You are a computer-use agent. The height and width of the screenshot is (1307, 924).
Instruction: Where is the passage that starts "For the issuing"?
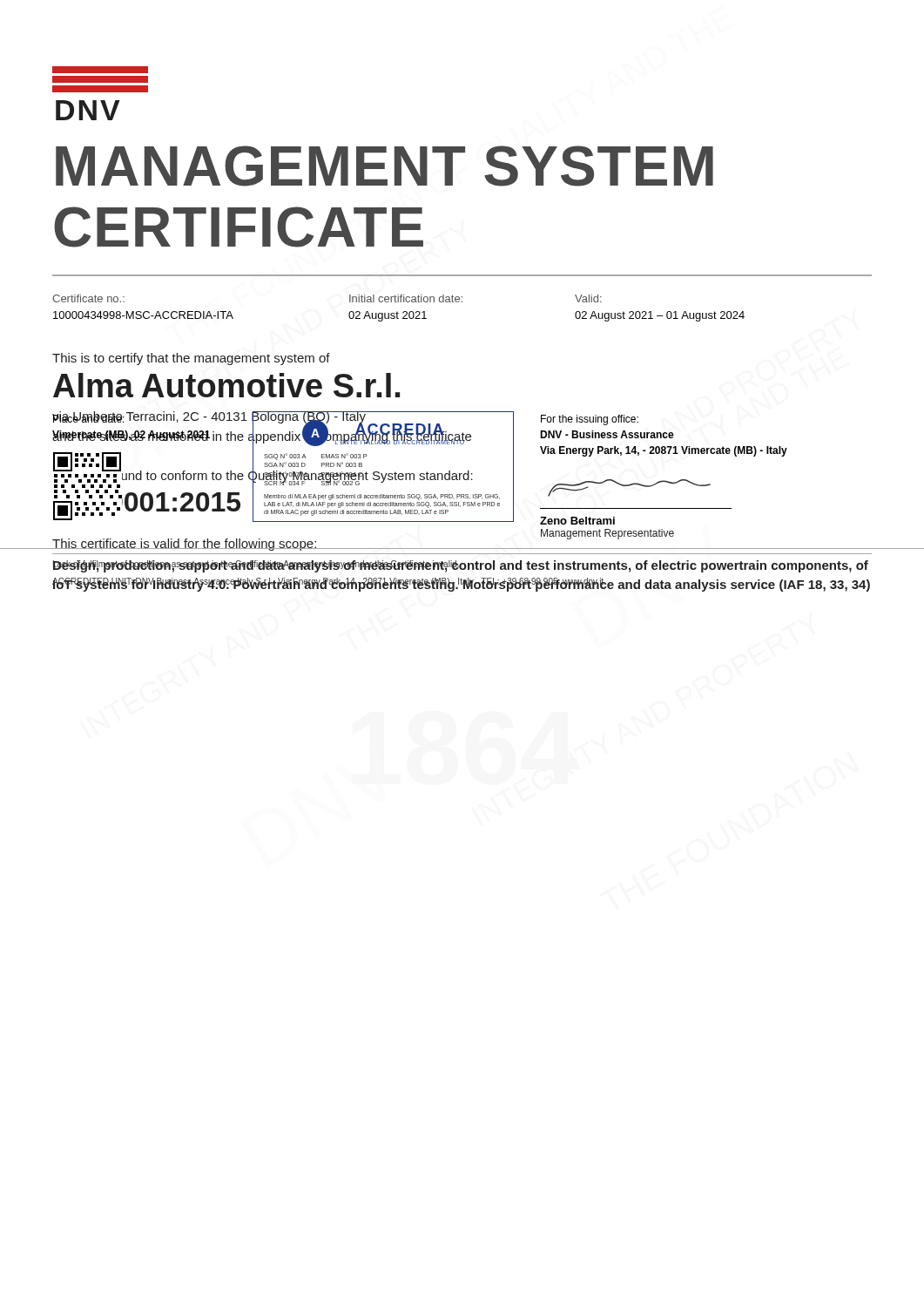pos(663,434)
